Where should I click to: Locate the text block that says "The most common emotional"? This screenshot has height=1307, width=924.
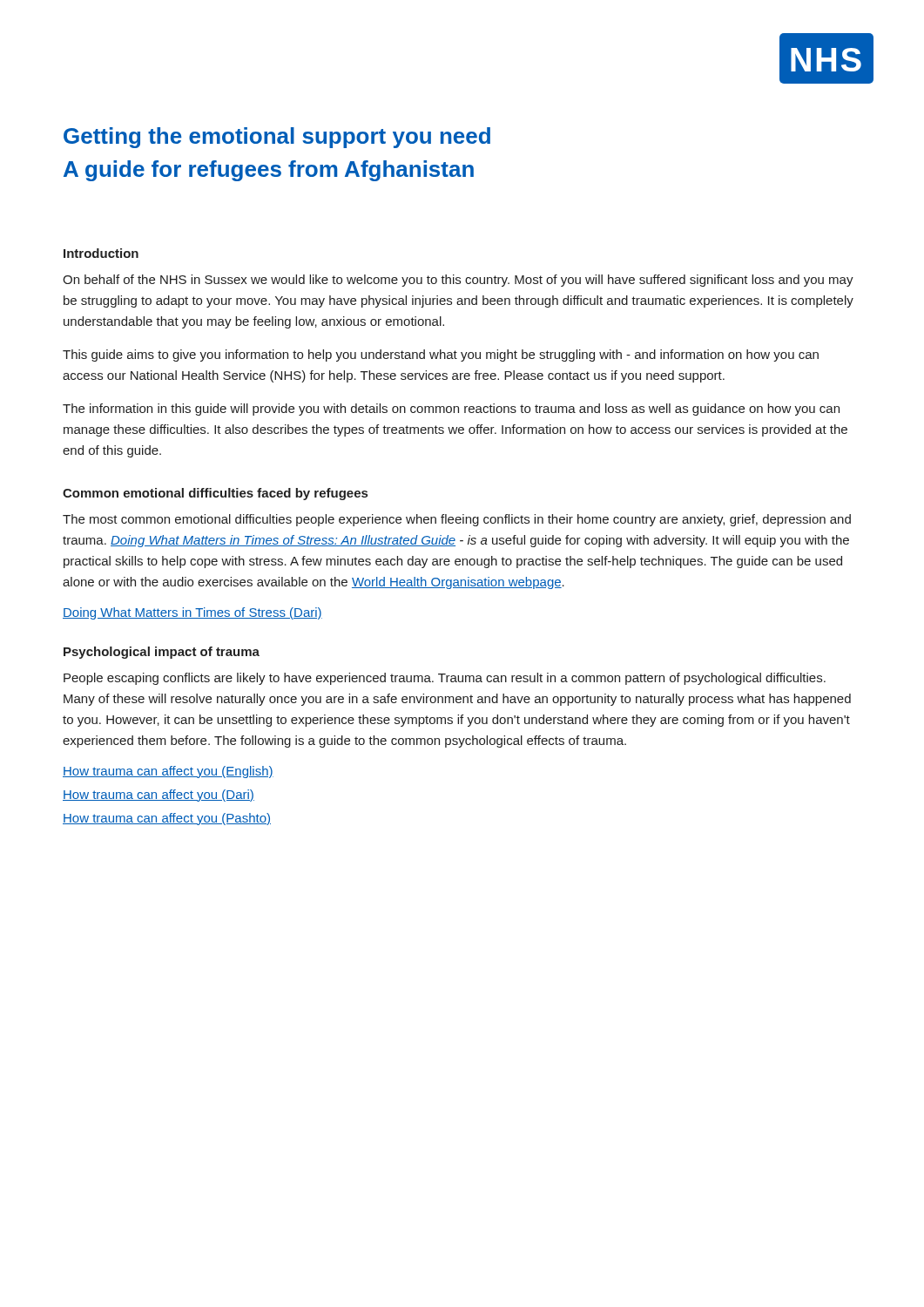click(457, 550)
